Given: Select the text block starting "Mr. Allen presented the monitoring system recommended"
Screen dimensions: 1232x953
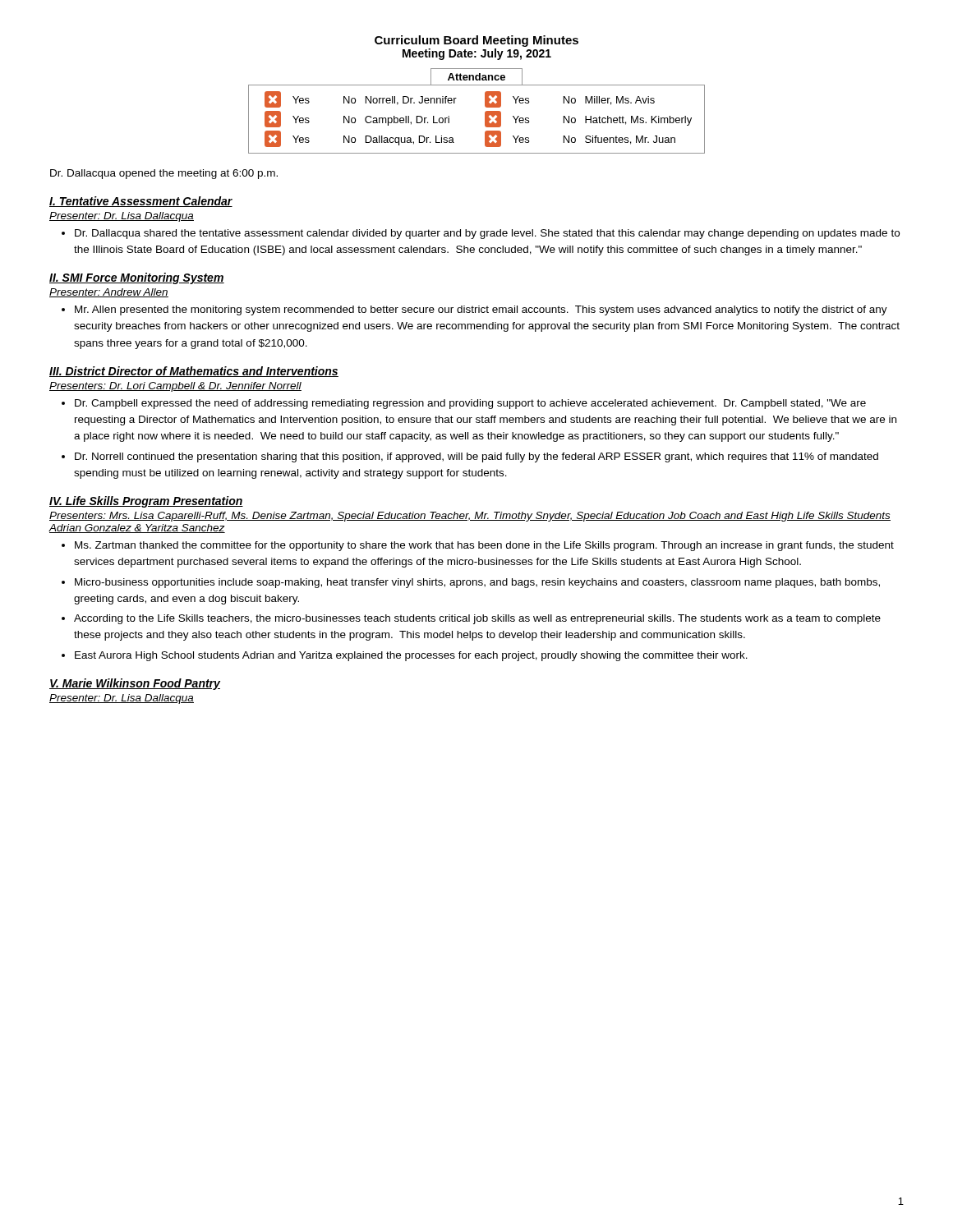Looking at the screenshot, I should [x=487, y=326].
